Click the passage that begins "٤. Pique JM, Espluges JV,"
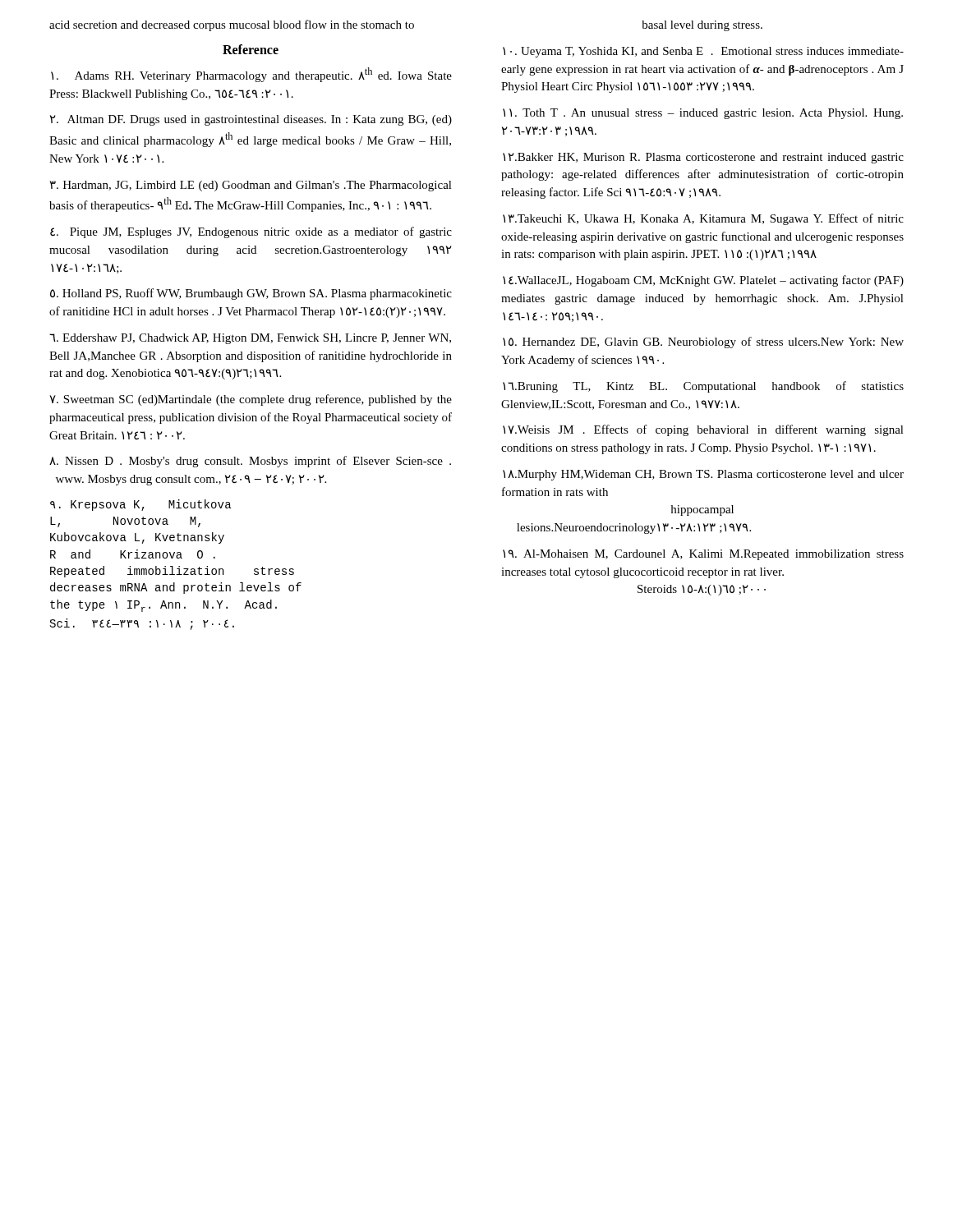This screenshot has height=1232, width=953. [x=251, y=249]
